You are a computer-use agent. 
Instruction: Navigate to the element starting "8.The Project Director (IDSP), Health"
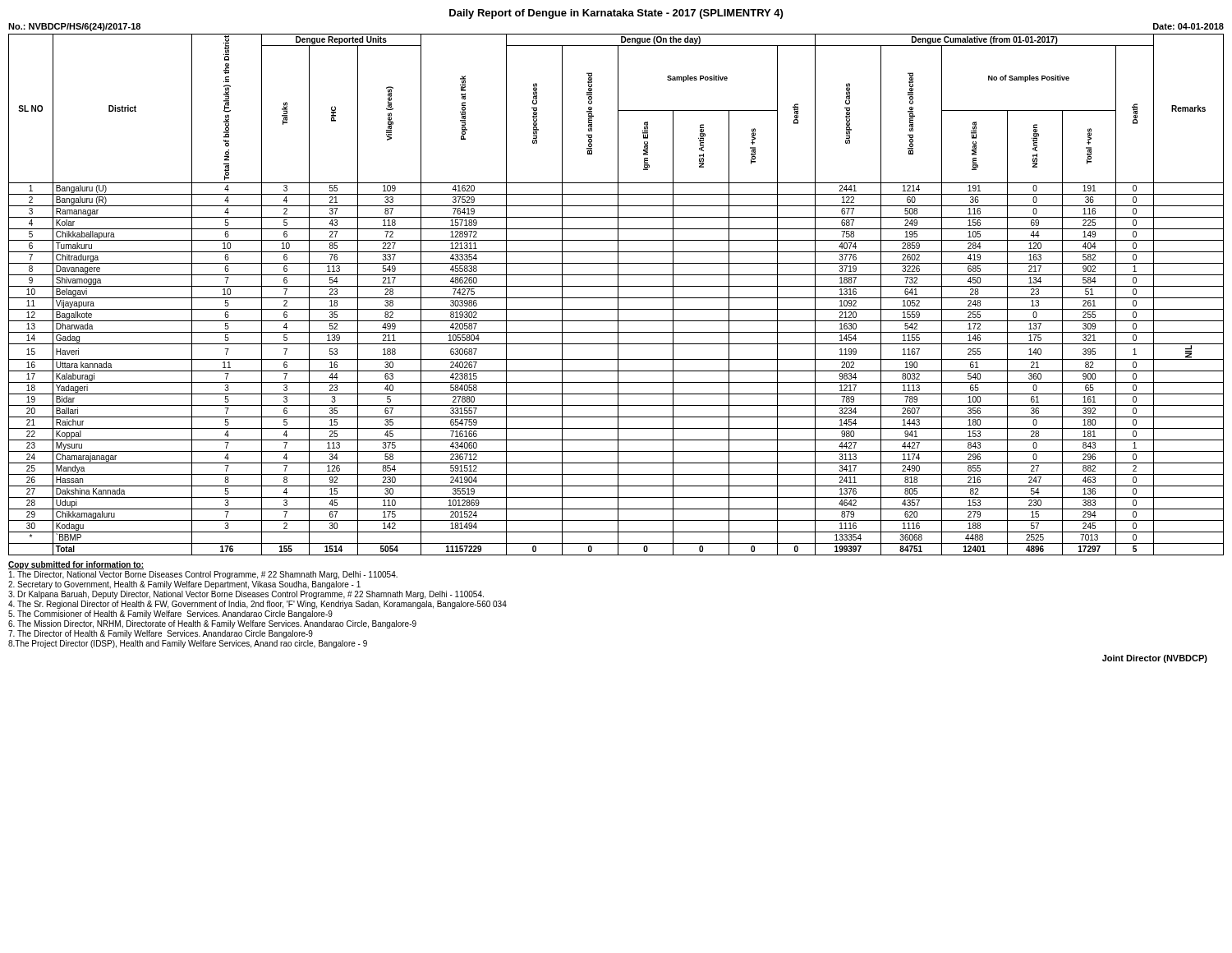click(x=188, y=644)
